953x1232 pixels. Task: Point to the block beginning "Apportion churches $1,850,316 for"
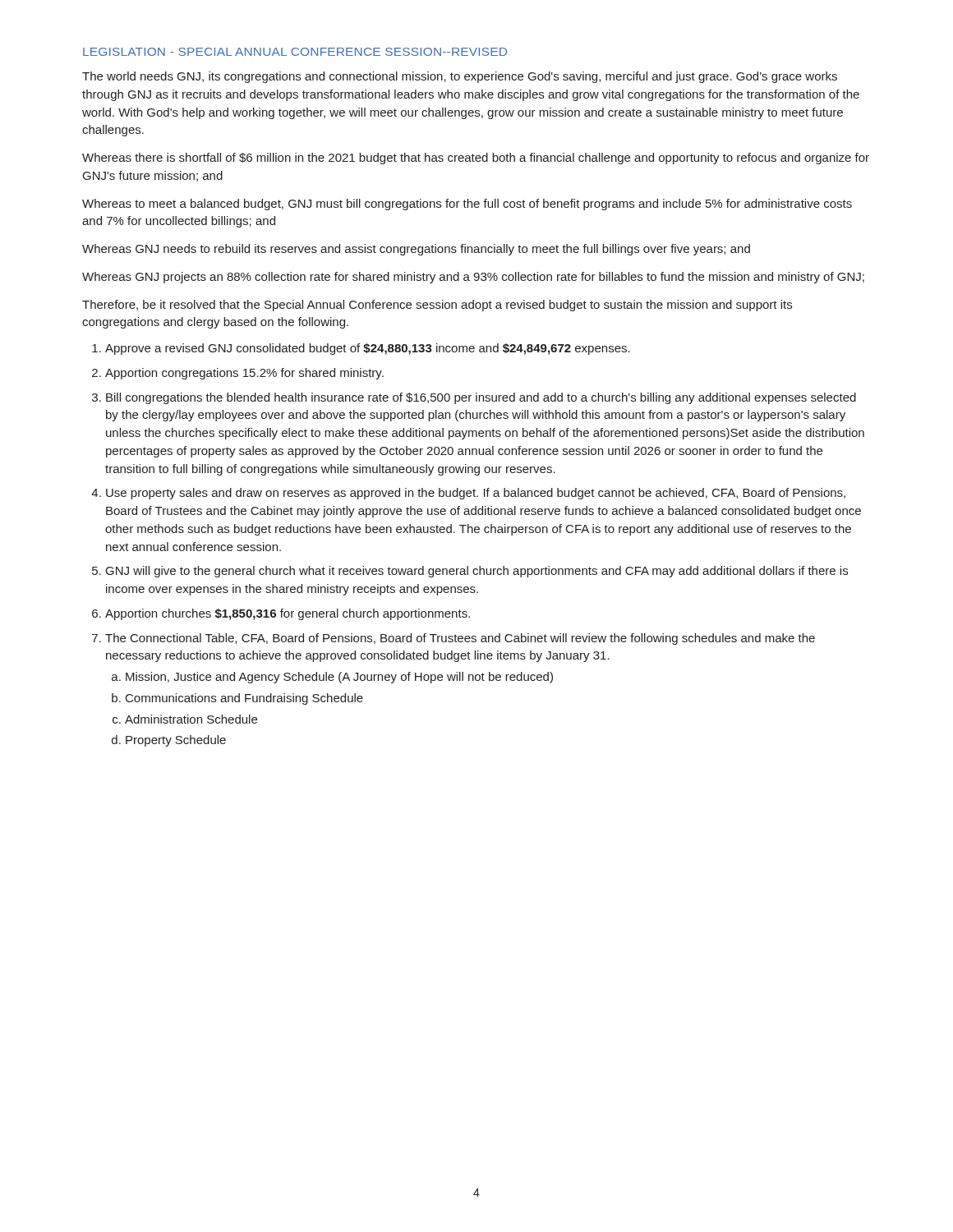288,613
